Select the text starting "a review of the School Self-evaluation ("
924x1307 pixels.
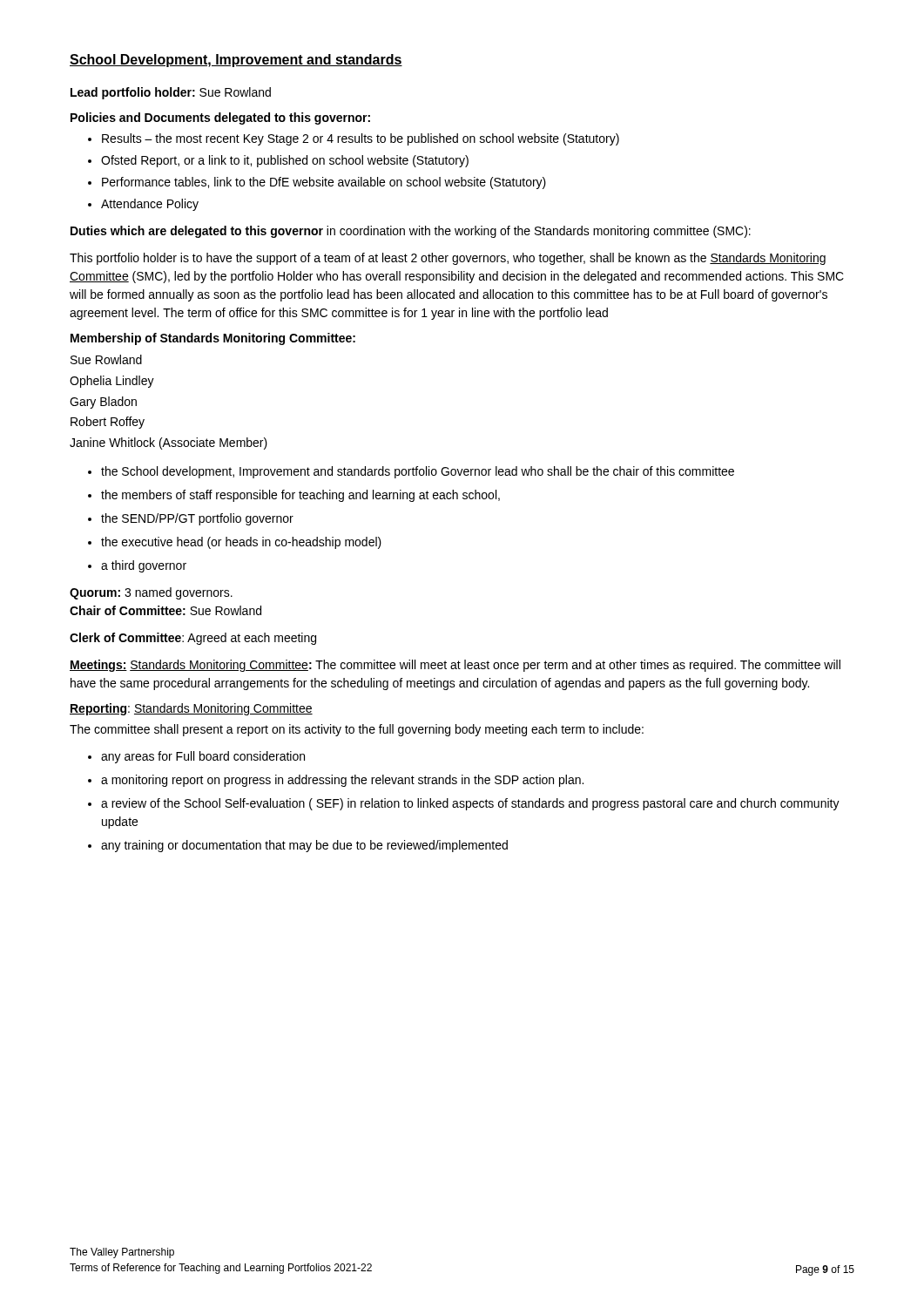[470, 812]
